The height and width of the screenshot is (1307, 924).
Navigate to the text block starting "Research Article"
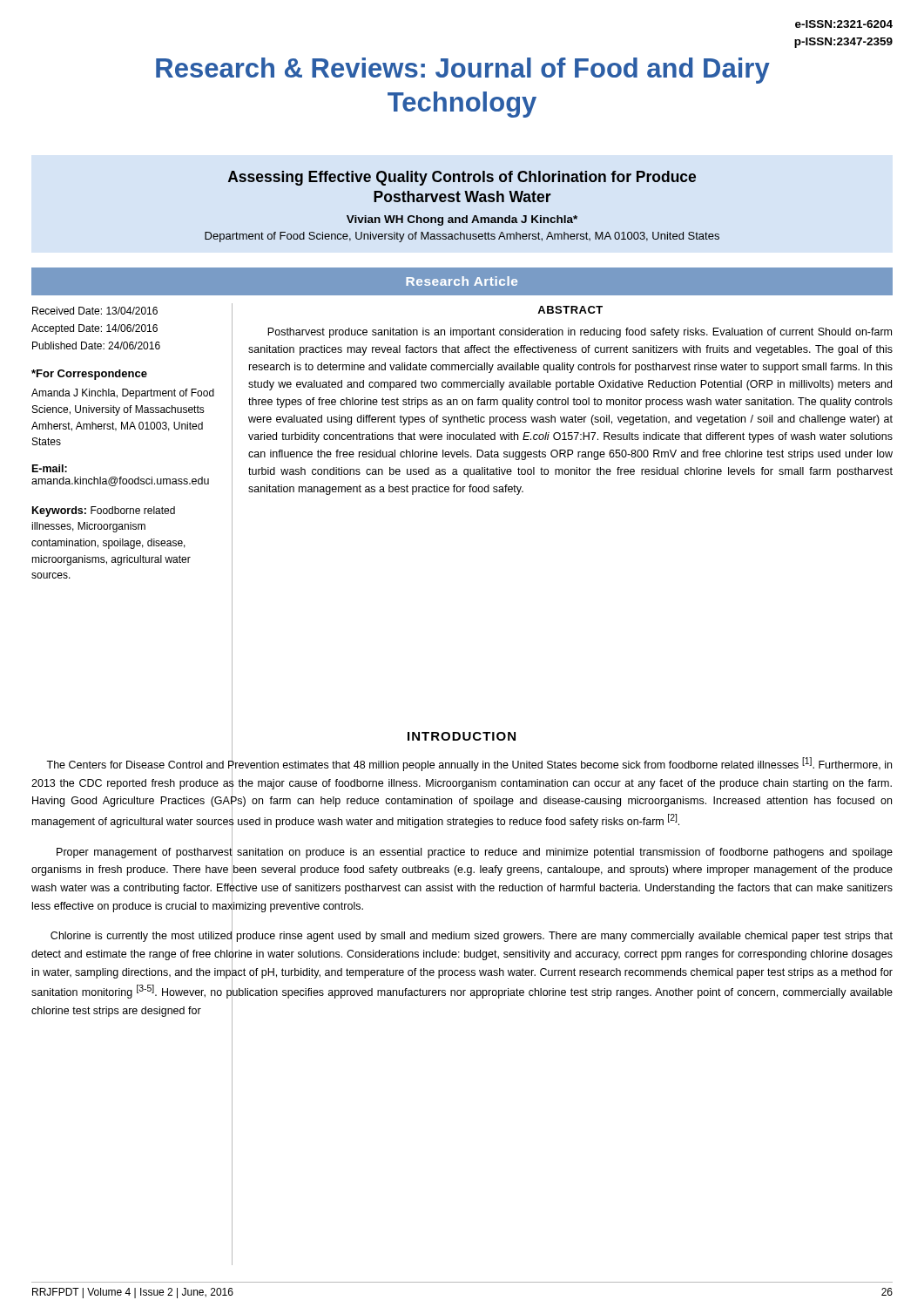462,281
